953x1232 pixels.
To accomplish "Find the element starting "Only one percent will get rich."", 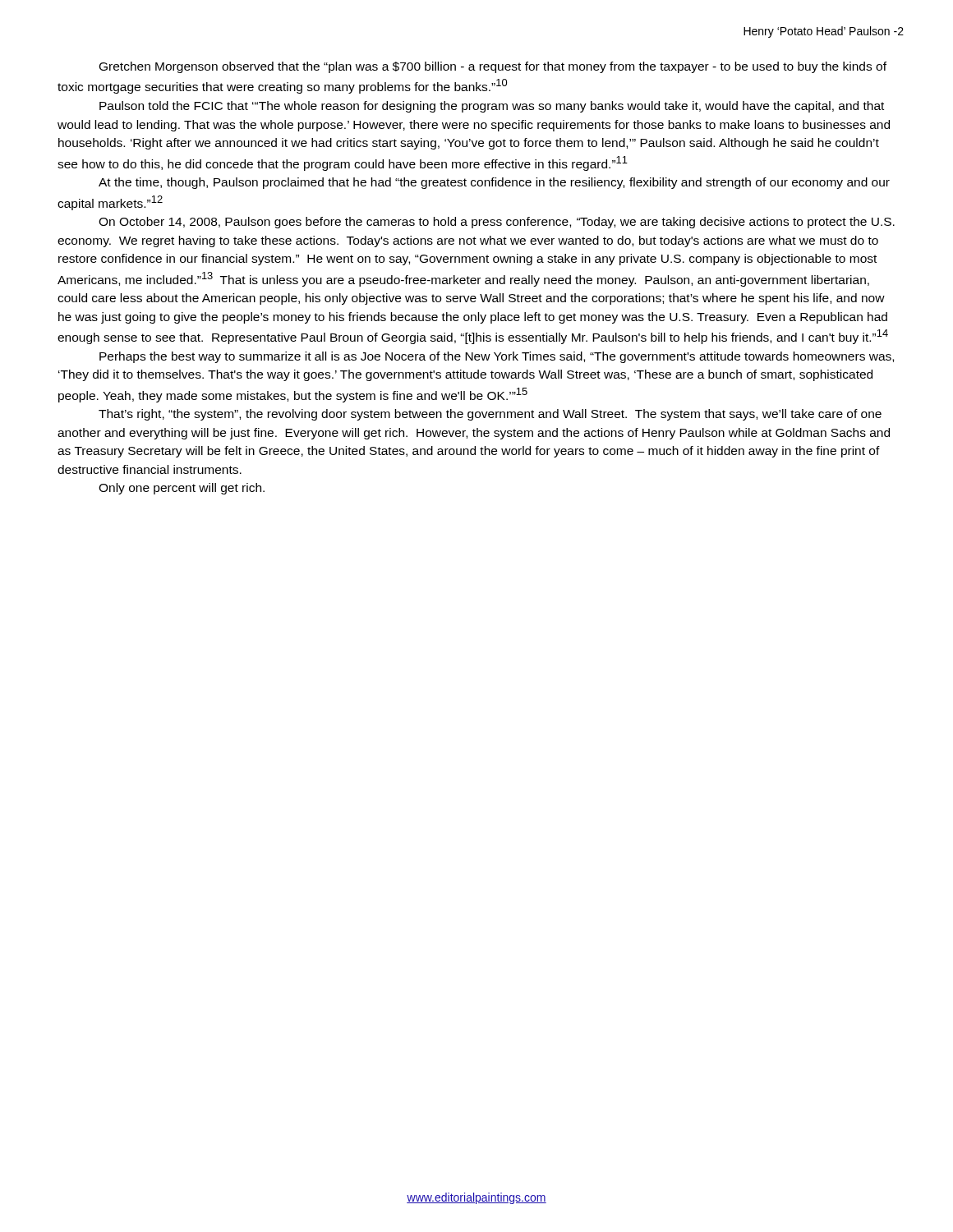I will point(182,488).
